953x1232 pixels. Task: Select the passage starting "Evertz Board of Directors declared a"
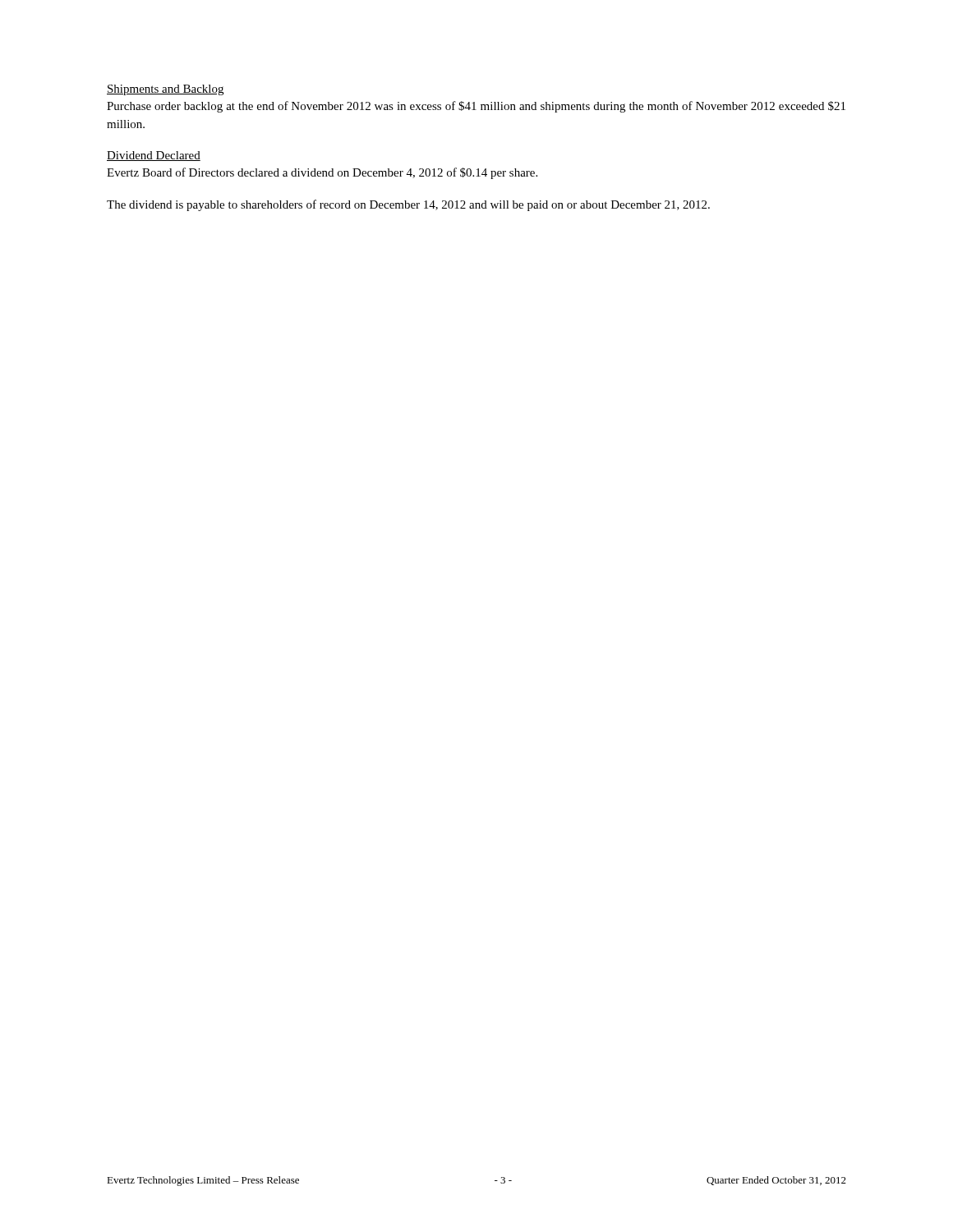tap(323, 172)
